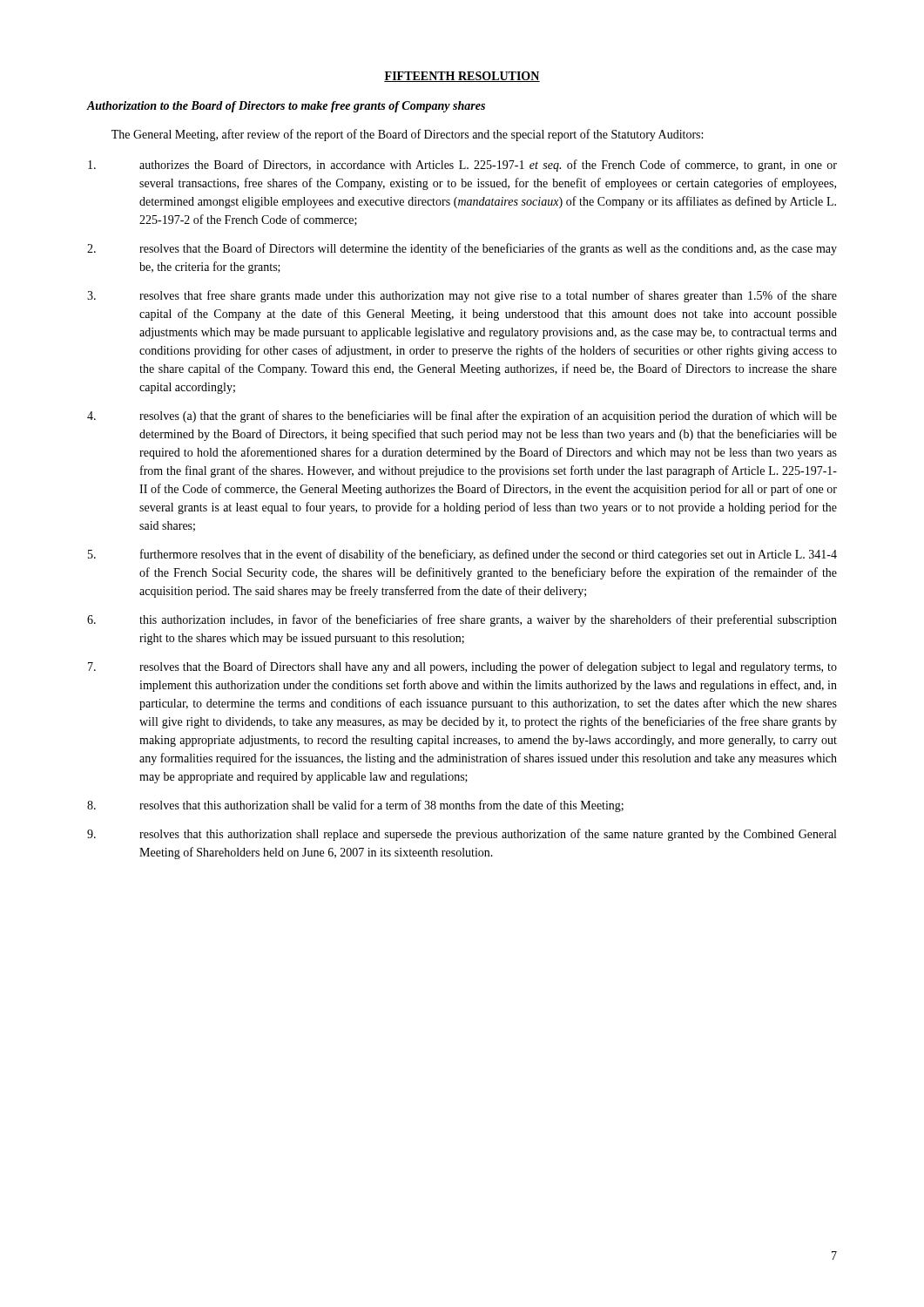Point to the title beginning "Authorization to the"

(286, 106)
